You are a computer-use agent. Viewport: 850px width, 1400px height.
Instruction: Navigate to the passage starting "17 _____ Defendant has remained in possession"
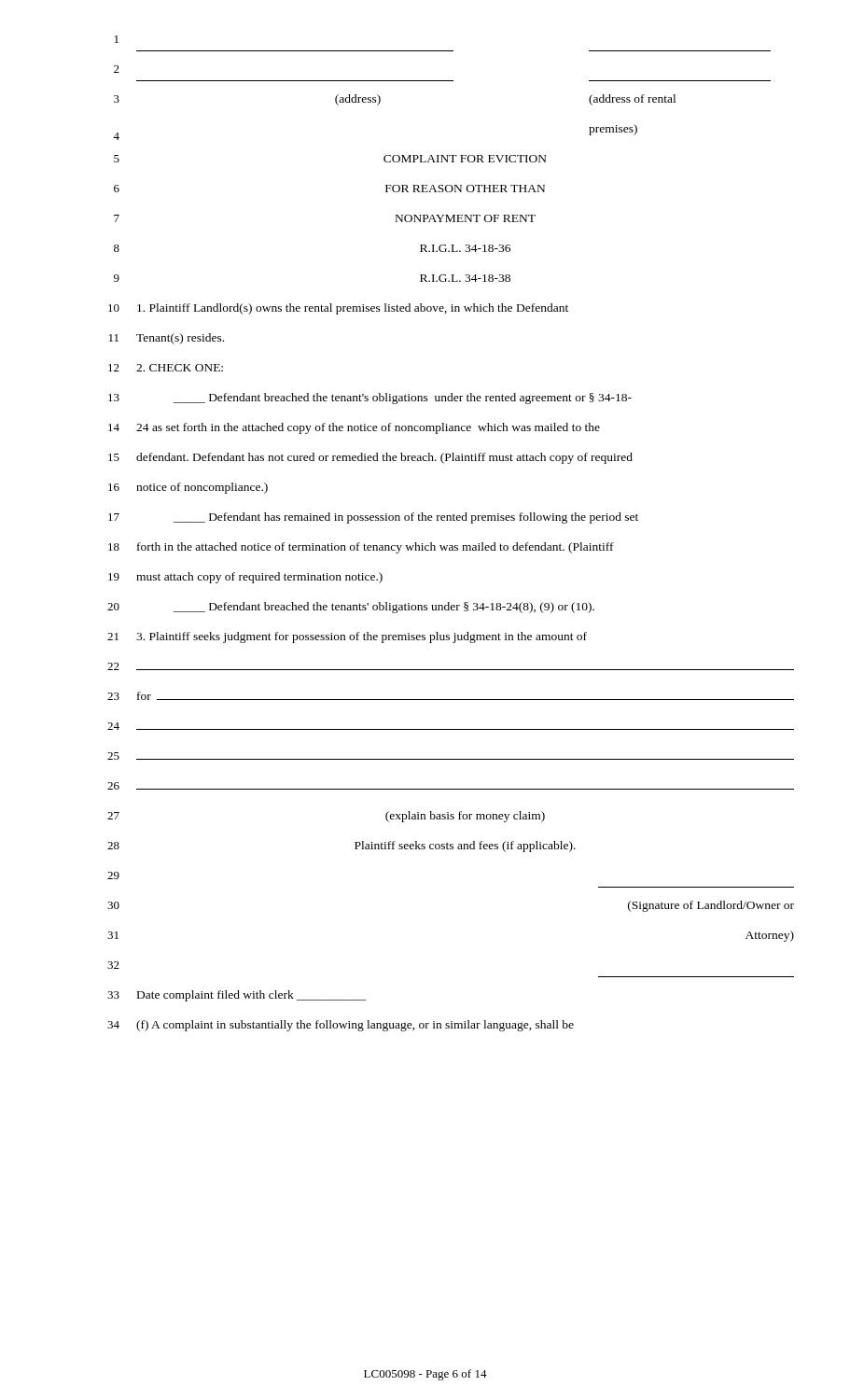(439, 517)
